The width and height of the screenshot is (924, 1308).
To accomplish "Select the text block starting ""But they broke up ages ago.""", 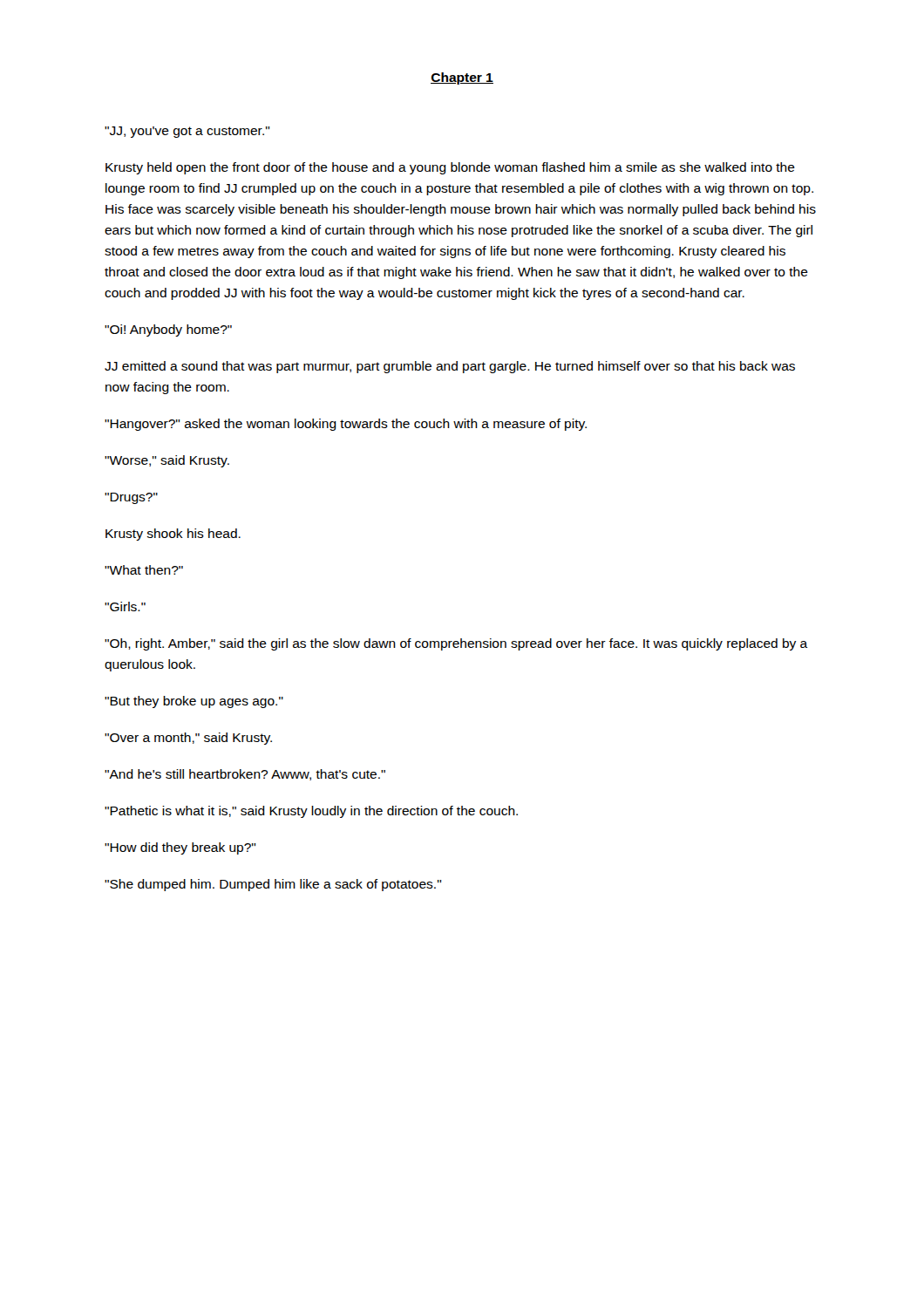I will (194, 701).
